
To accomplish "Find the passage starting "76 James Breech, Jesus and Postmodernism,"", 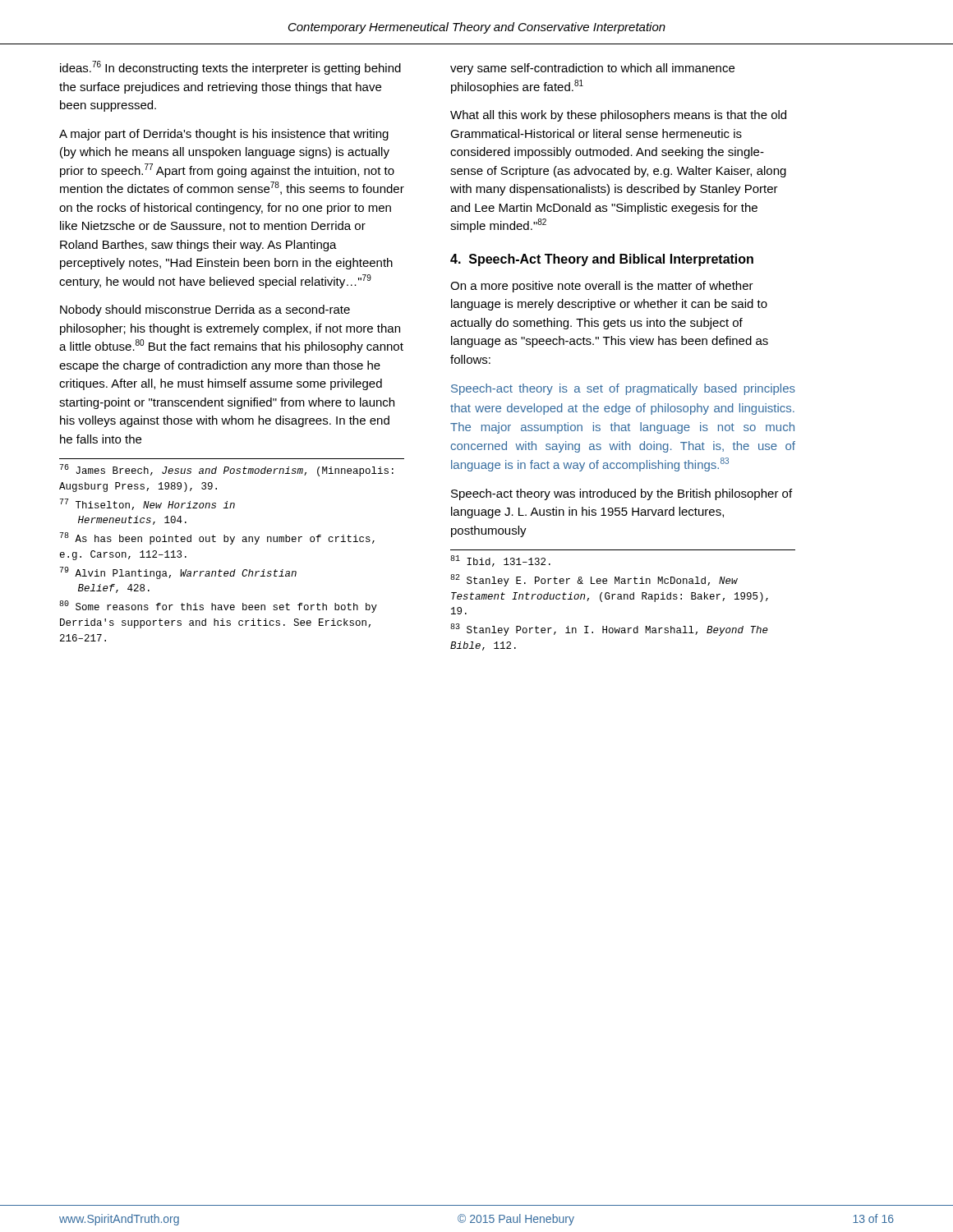I will click(x=227, y=478).
